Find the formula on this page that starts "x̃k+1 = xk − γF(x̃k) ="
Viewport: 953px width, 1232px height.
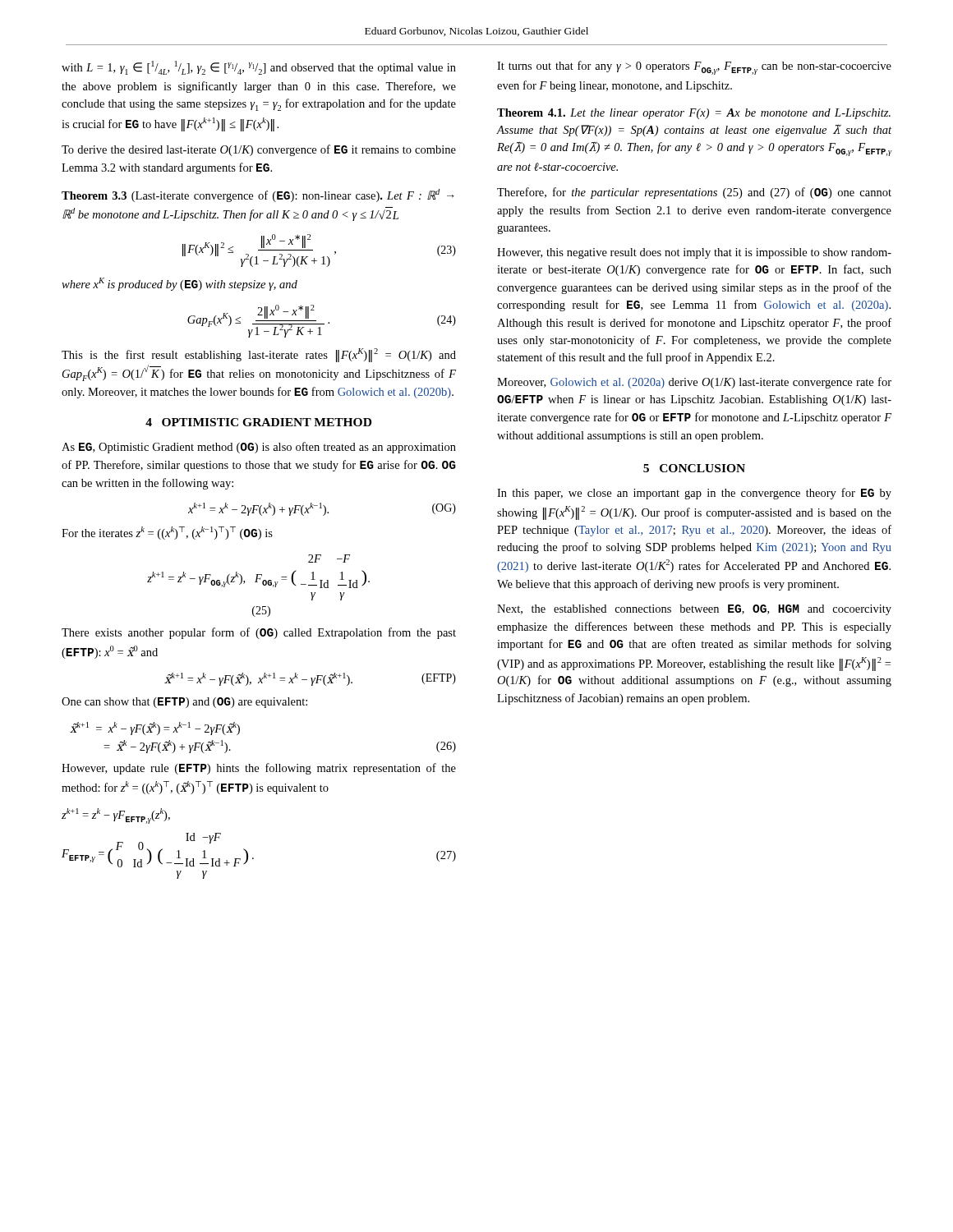click(155, 729)
